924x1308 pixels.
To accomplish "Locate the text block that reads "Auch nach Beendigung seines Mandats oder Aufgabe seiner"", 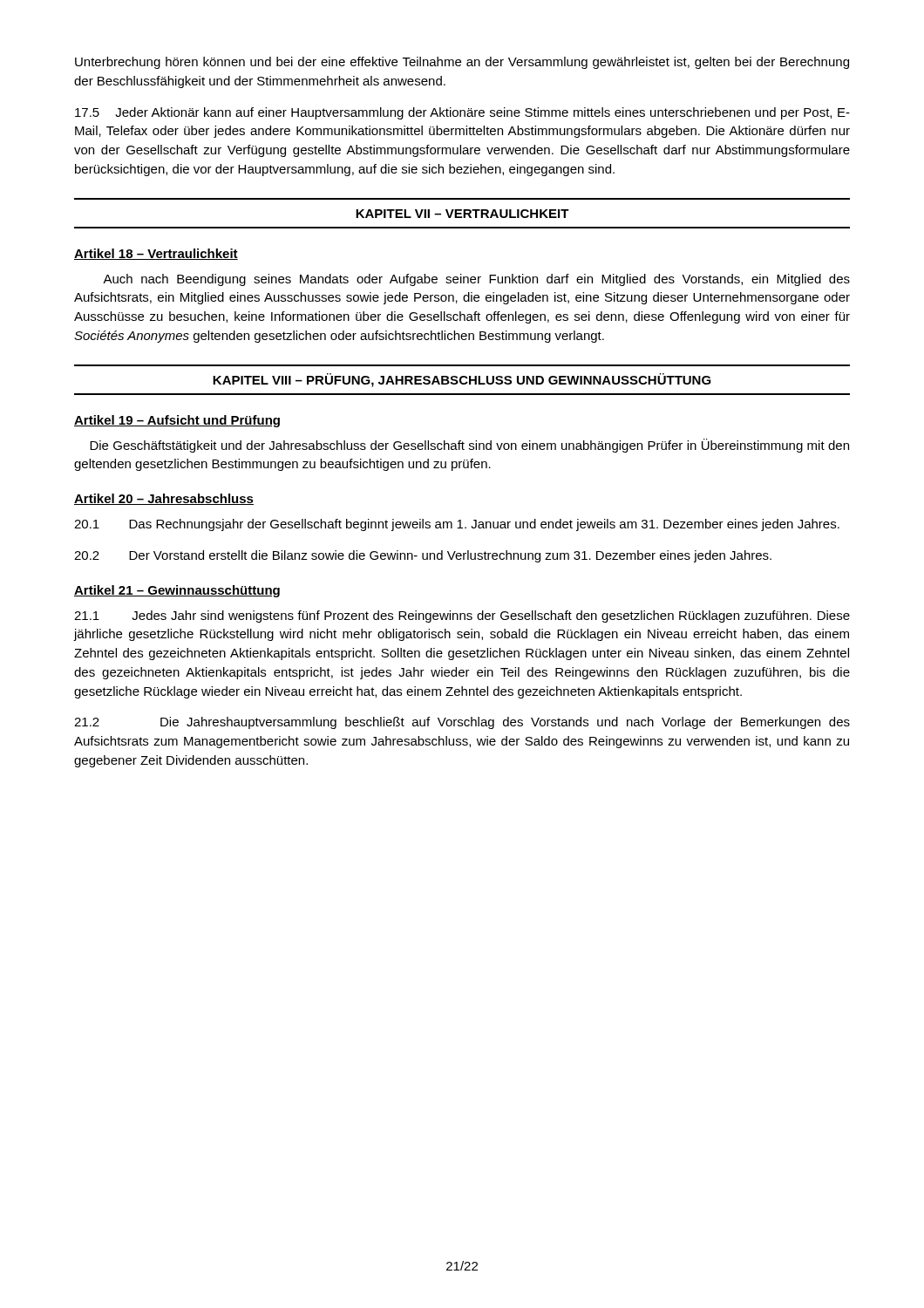I will pyautogui.click(x=462, y=307).
